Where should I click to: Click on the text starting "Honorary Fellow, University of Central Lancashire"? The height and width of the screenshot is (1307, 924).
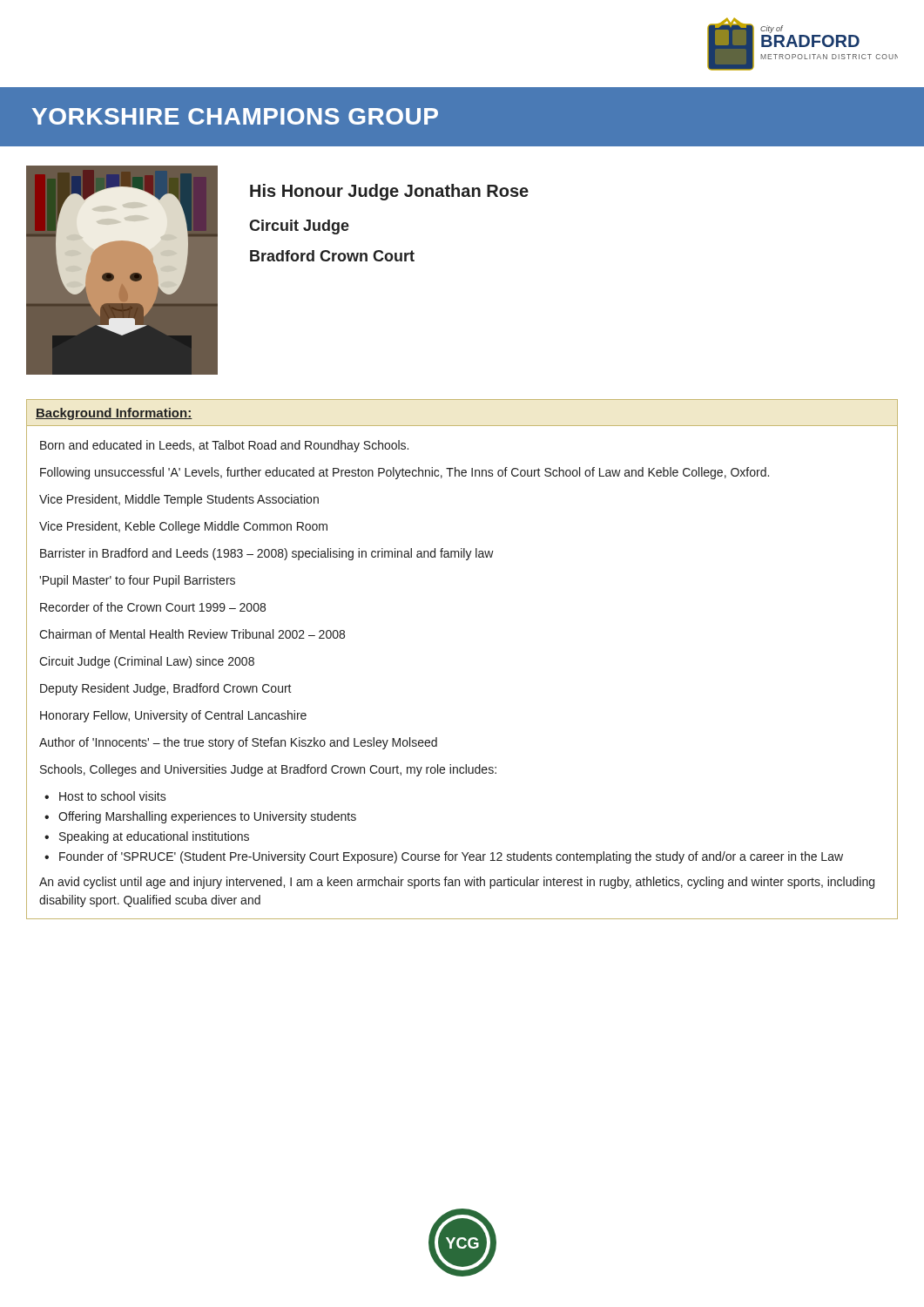(173, 715)
